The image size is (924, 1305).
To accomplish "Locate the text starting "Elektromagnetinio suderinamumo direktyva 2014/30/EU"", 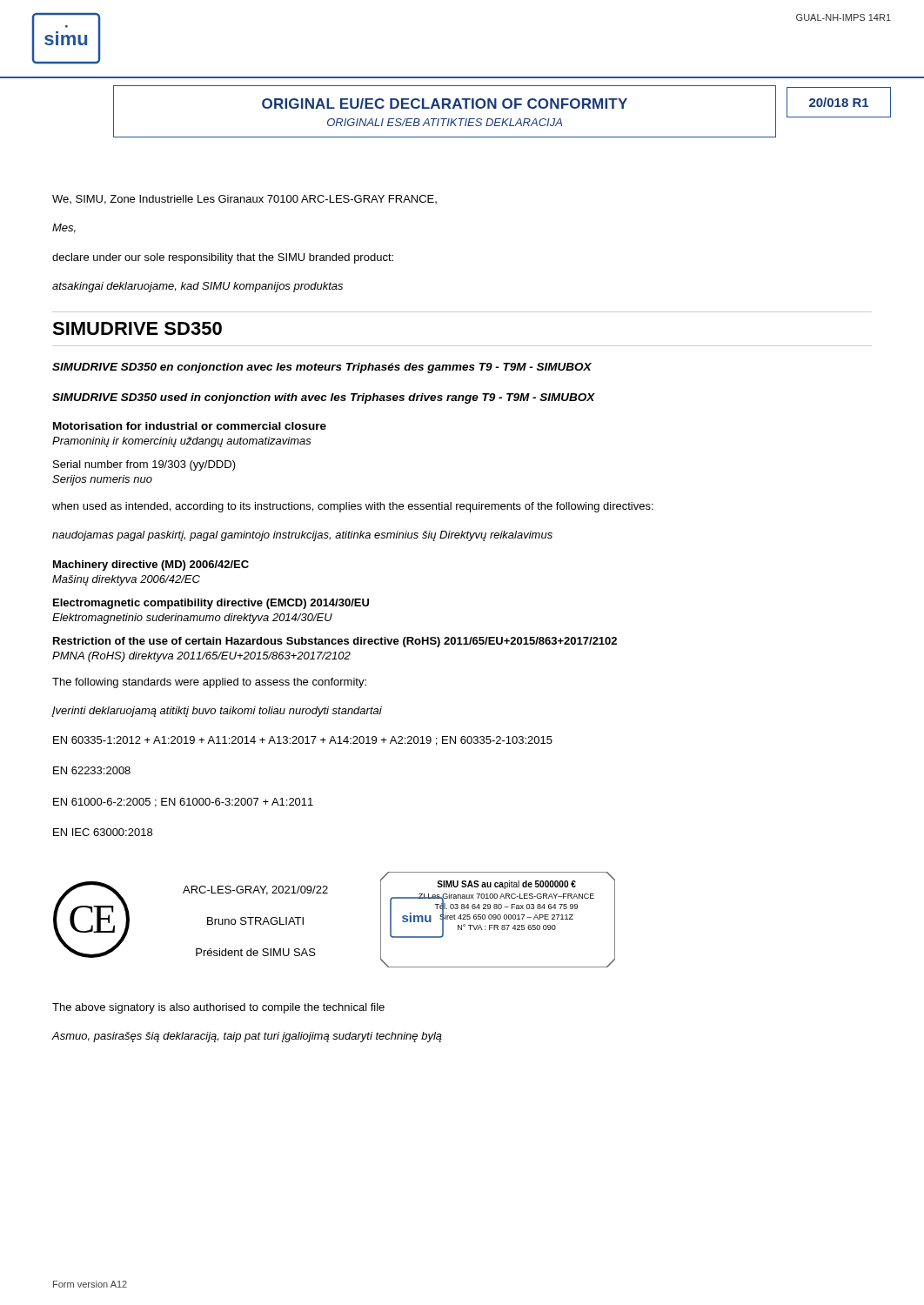I will click(192, 617).
